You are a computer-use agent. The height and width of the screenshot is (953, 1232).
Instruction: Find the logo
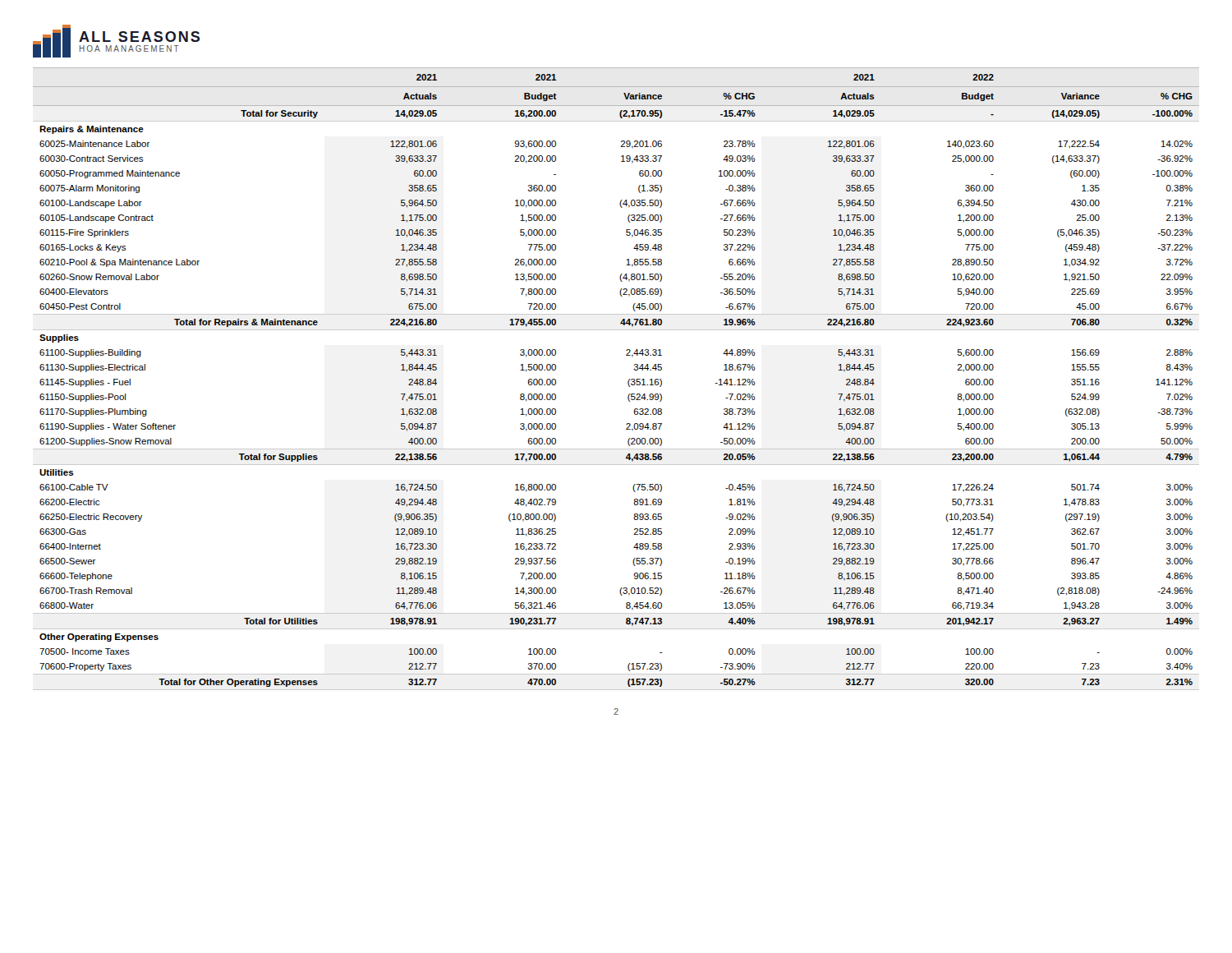coord(117,41)
